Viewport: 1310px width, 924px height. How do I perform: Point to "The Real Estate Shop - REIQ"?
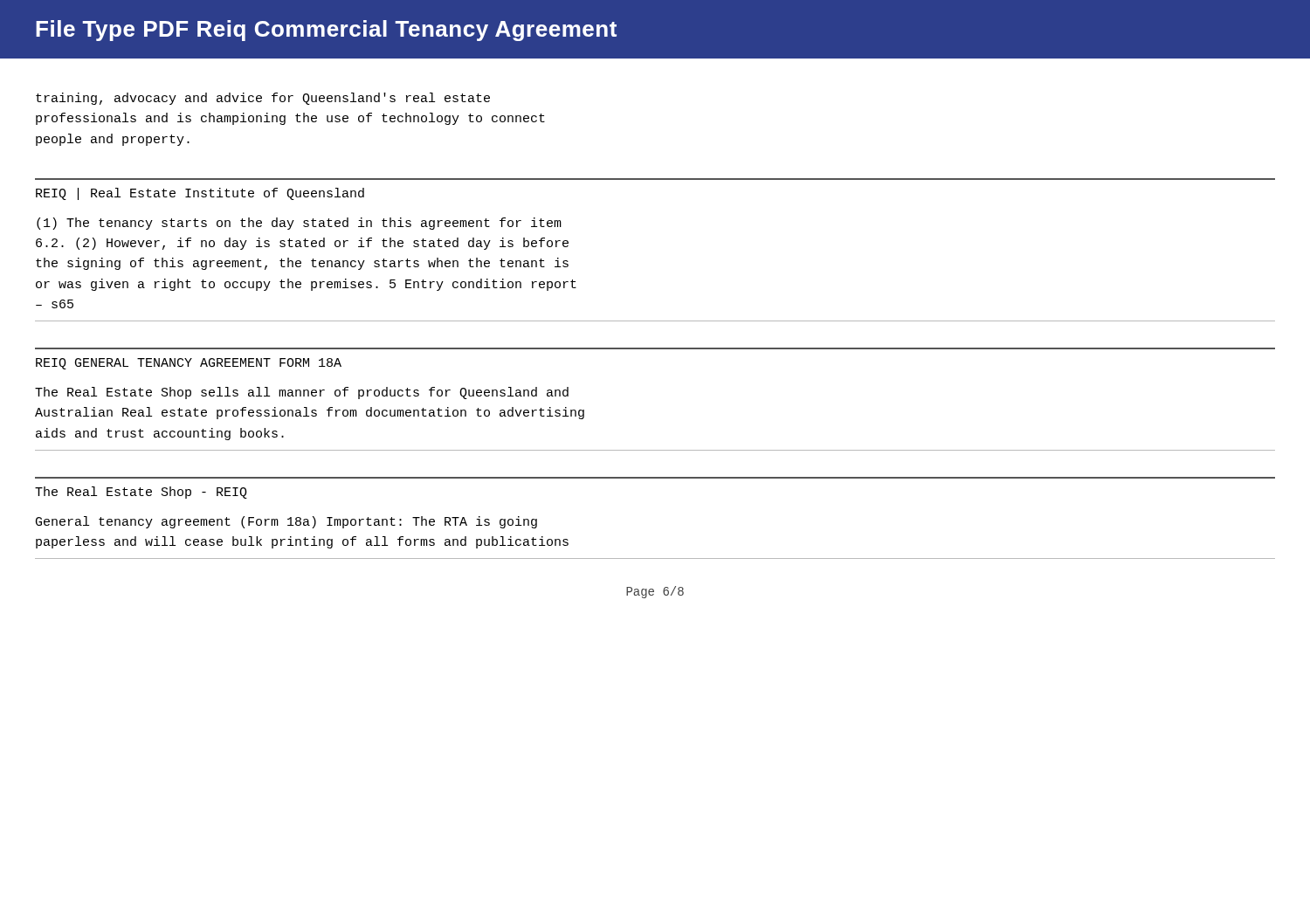tap(141, 493)
